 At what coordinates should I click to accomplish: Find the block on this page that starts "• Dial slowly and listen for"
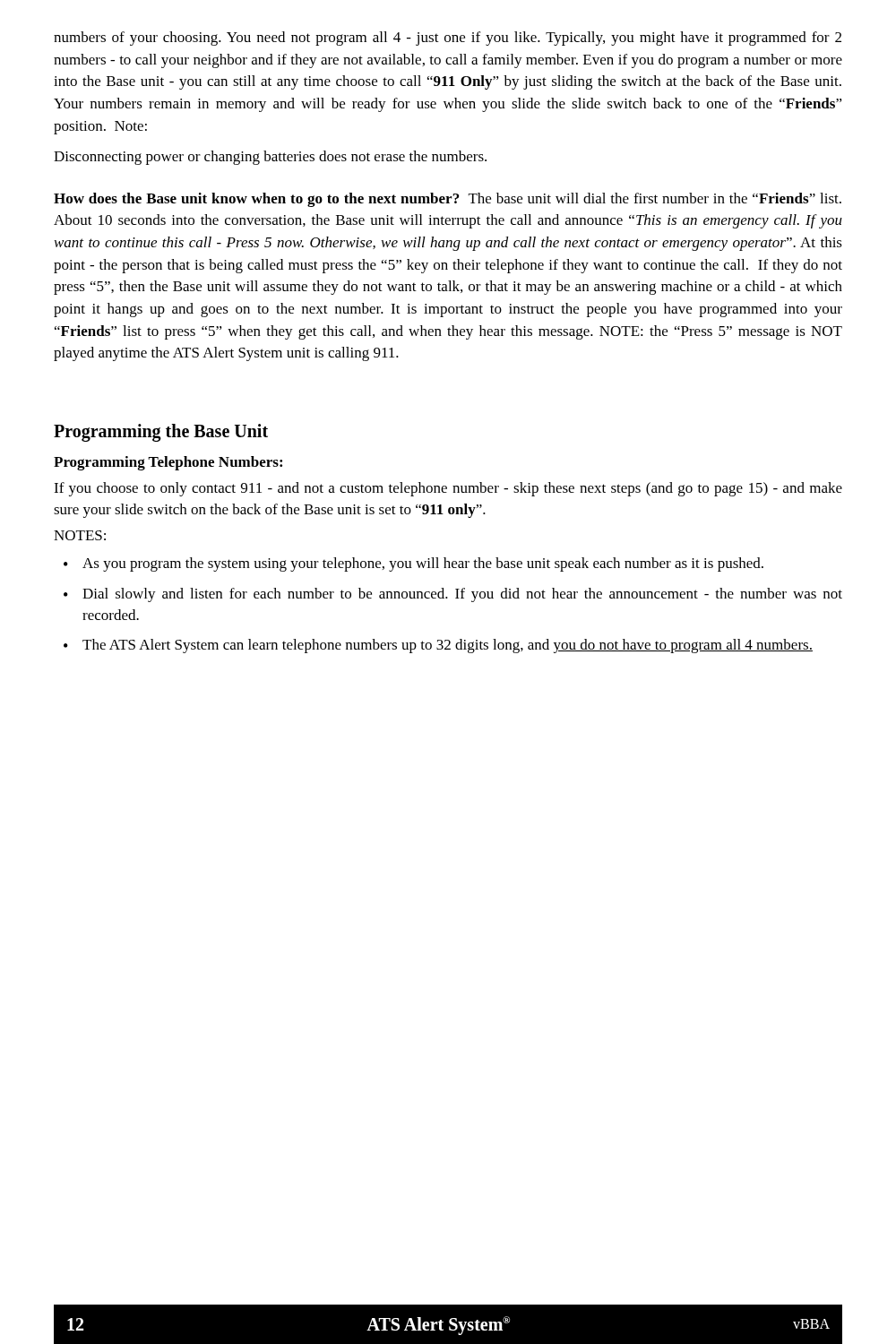point(452,605)
